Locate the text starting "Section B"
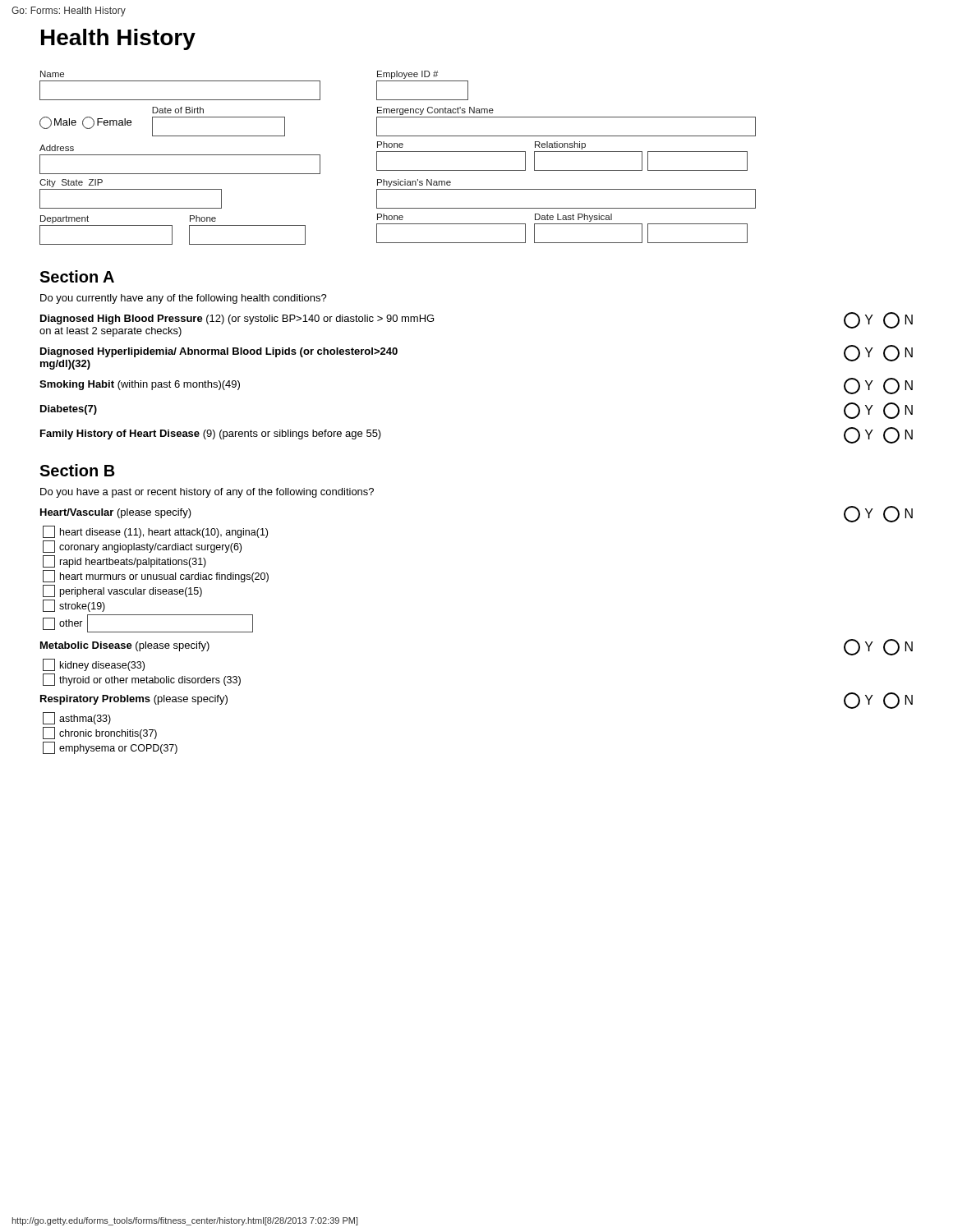Screen dimensions: 1232x953 coord(77,470)
